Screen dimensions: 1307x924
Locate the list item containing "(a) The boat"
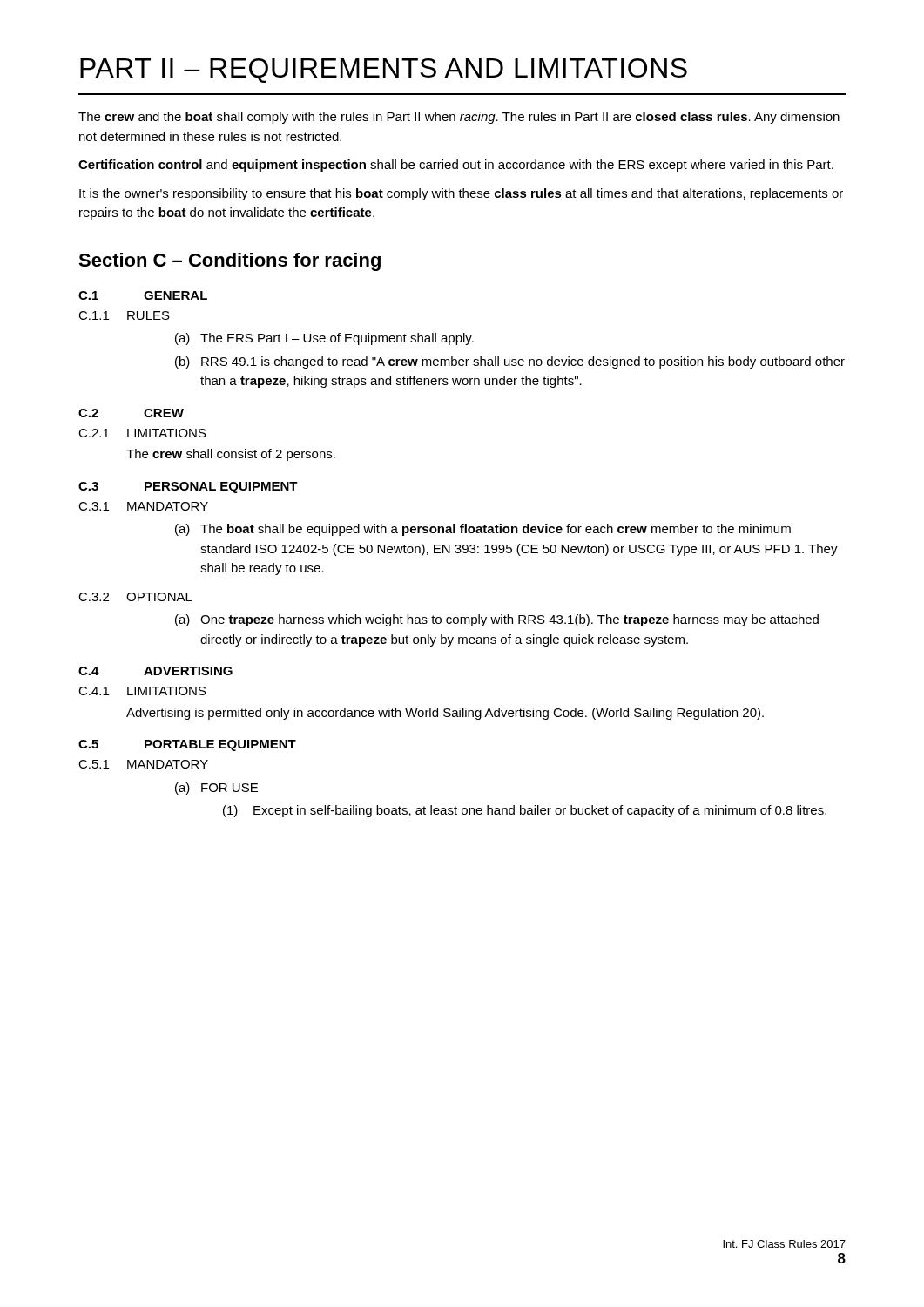click(510, 549)
